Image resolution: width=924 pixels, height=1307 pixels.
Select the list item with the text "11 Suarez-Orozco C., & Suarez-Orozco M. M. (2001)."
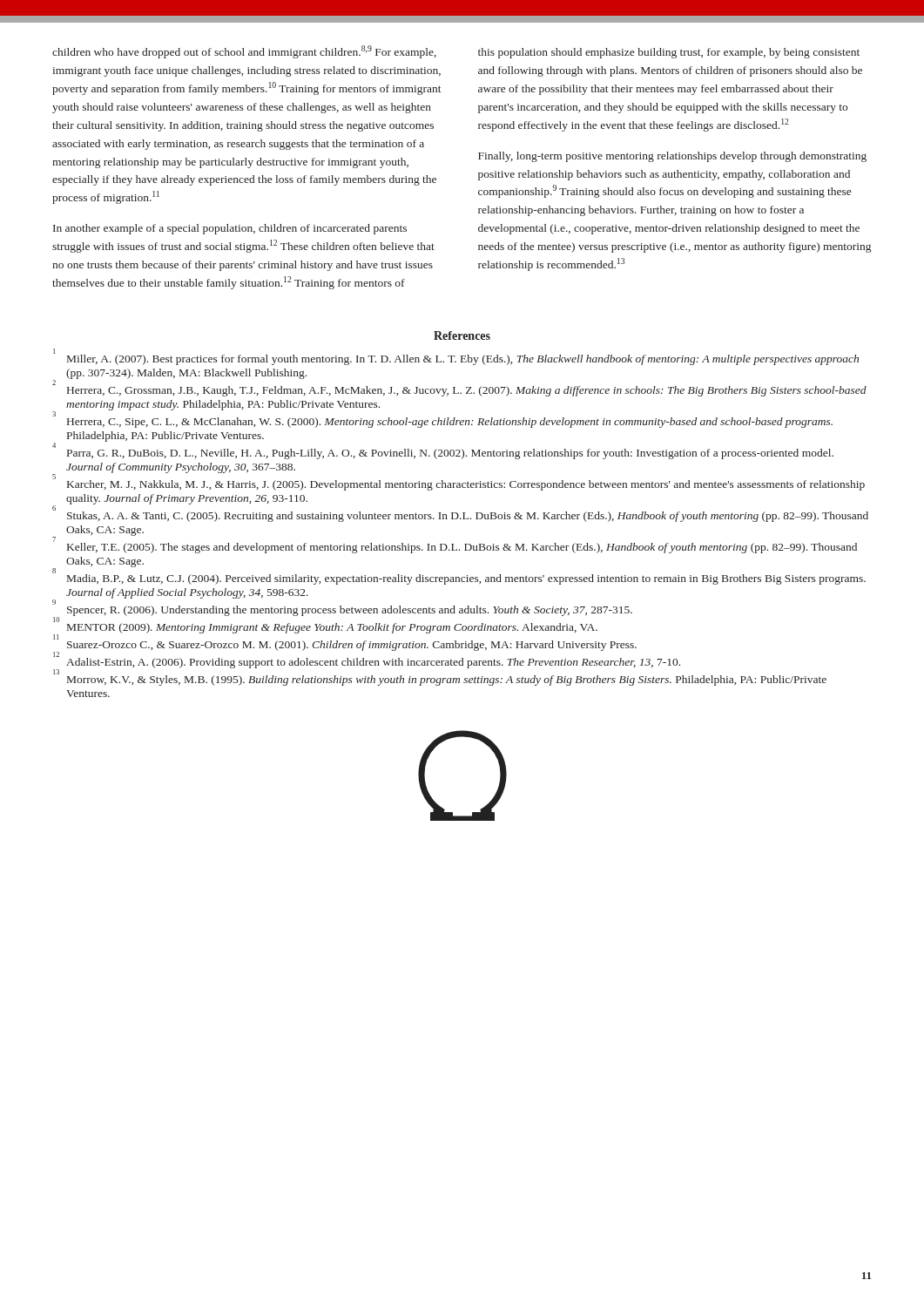coord(462,645)
